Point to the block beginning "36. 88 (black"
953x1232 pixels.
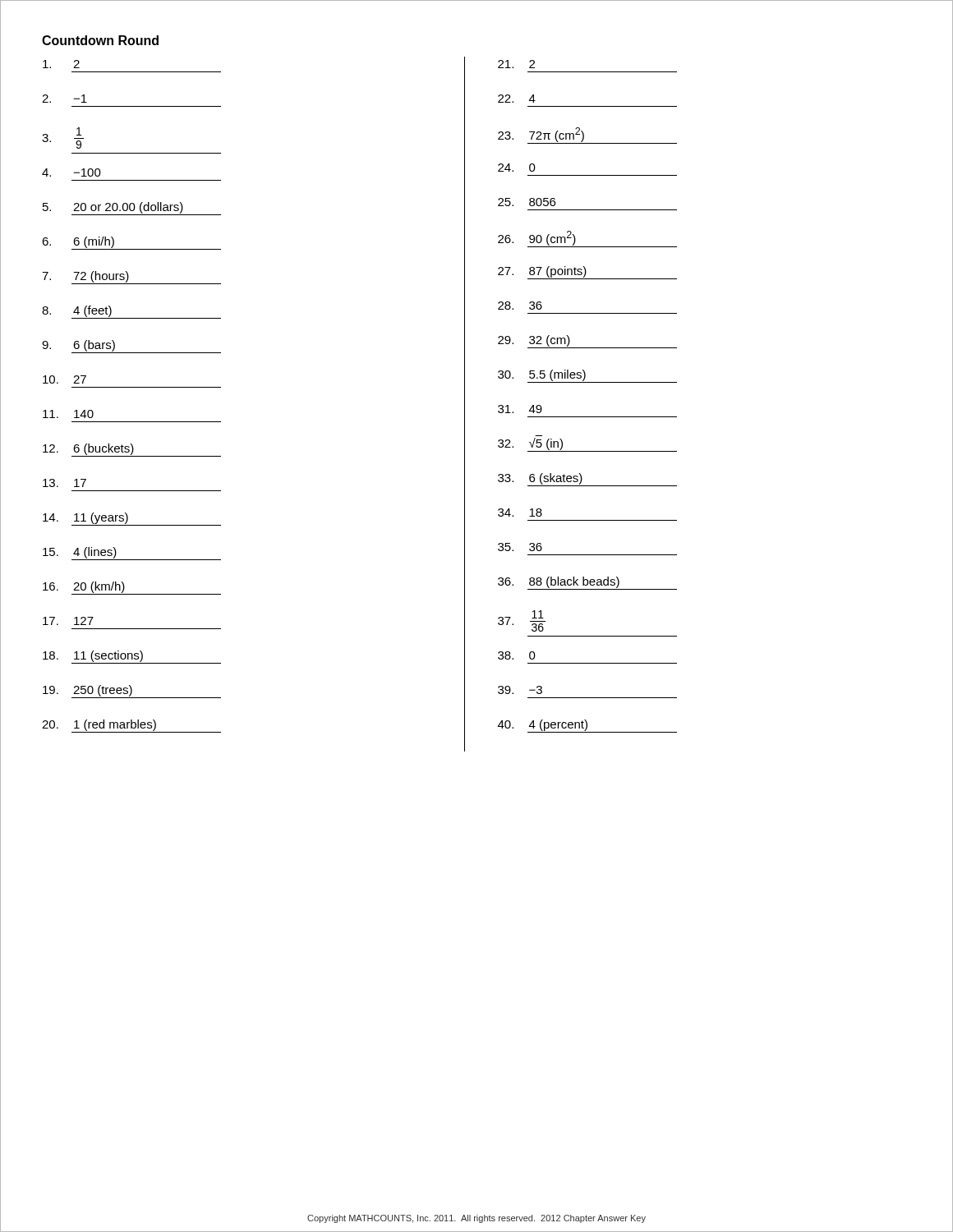pyautogui.click(x=587, y=582)
